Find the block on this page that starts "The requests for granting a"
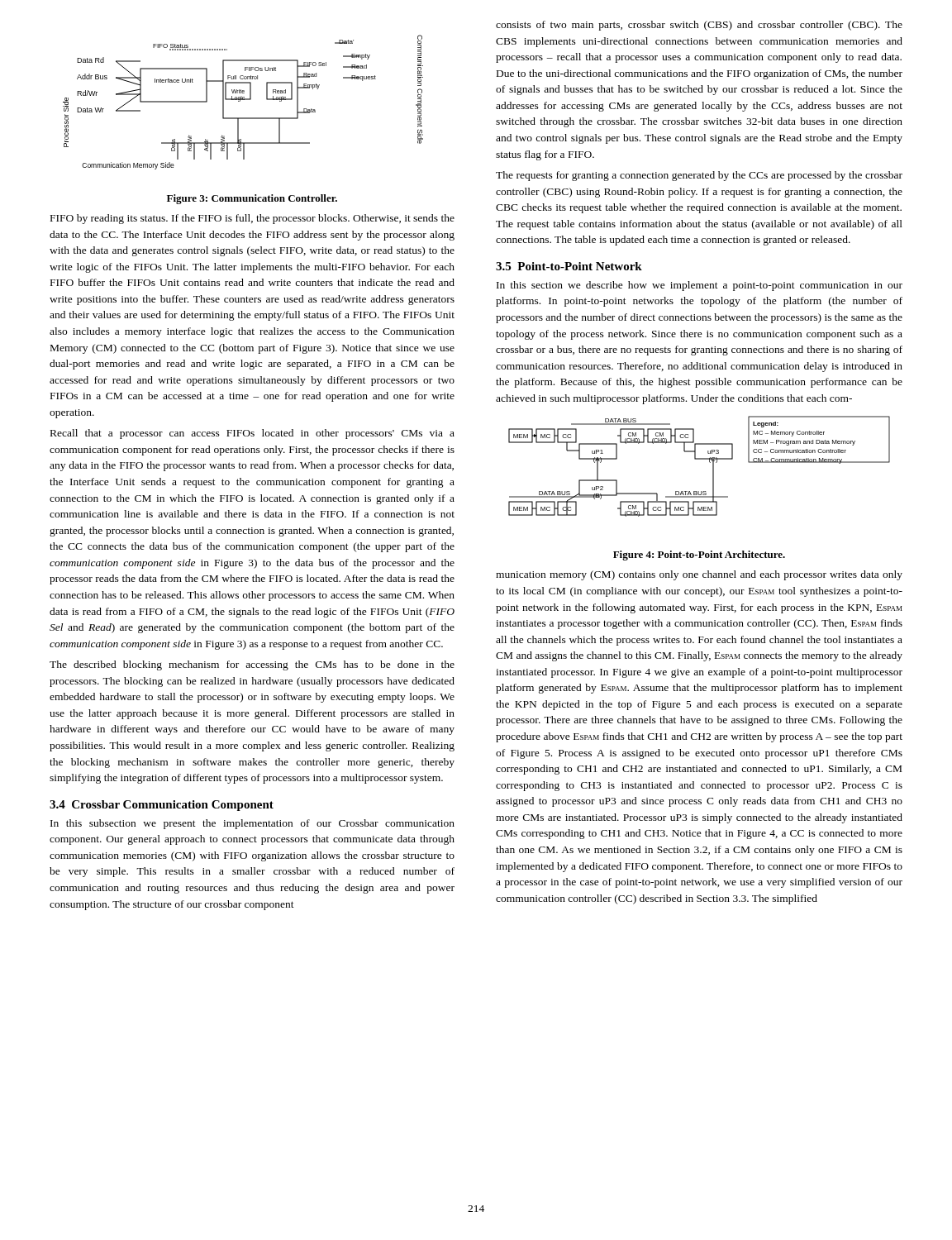The height and width of the screenshot is (1240, 952). tap(699, 207)
